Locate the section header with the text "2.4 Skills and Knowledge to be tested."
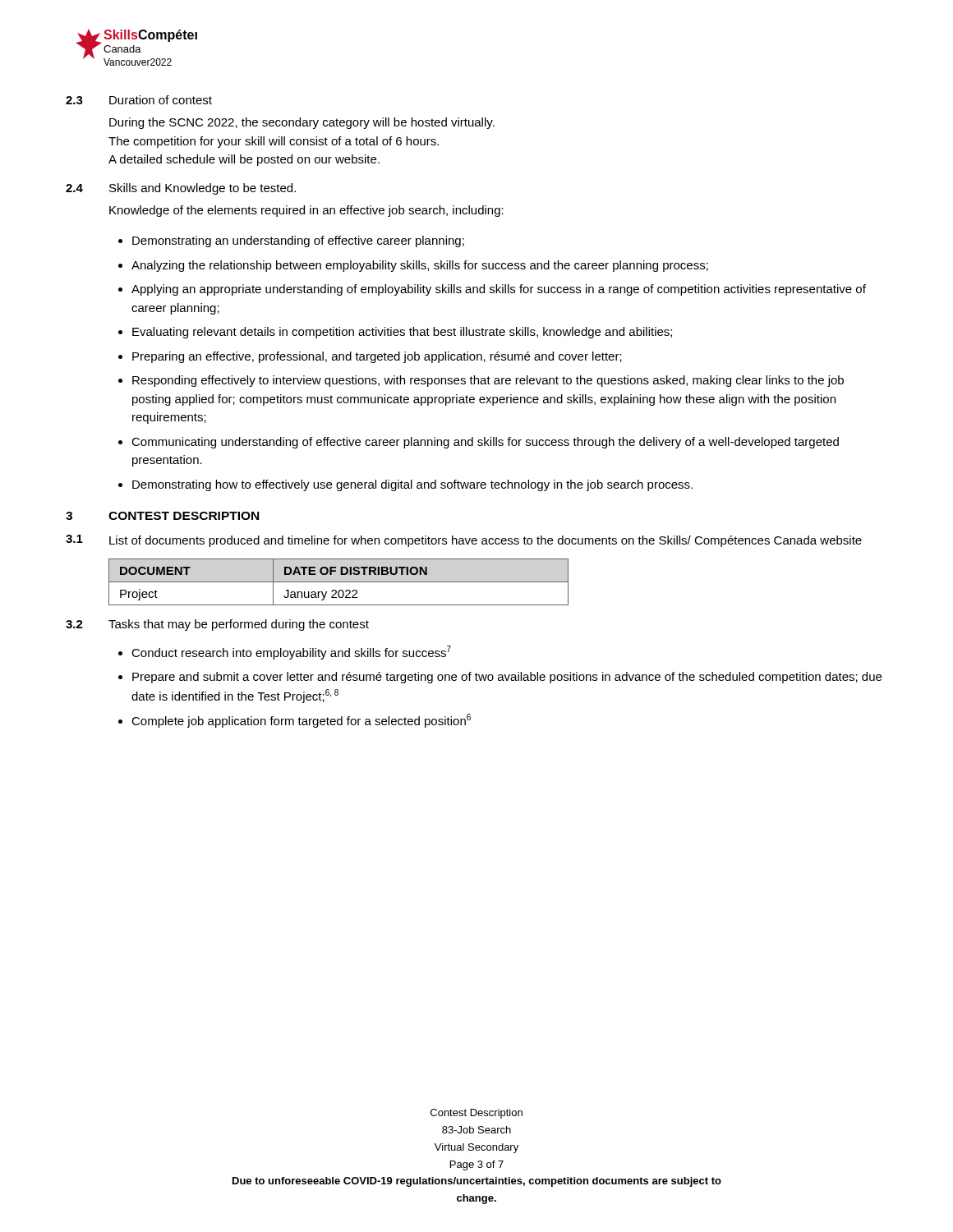 point(181,187)
